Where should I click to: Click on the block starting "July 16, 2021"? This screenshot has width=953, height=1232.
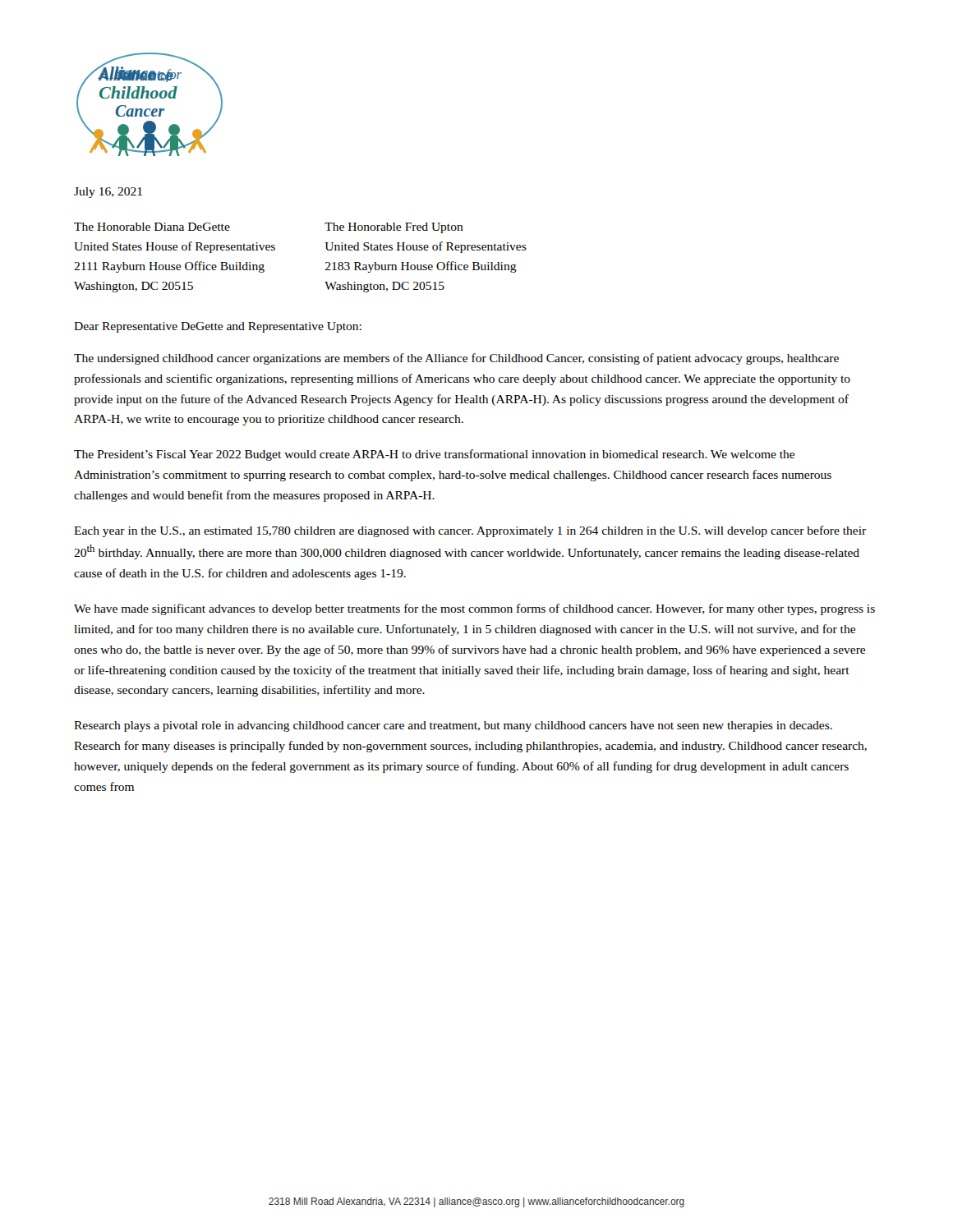click(108, 191)
